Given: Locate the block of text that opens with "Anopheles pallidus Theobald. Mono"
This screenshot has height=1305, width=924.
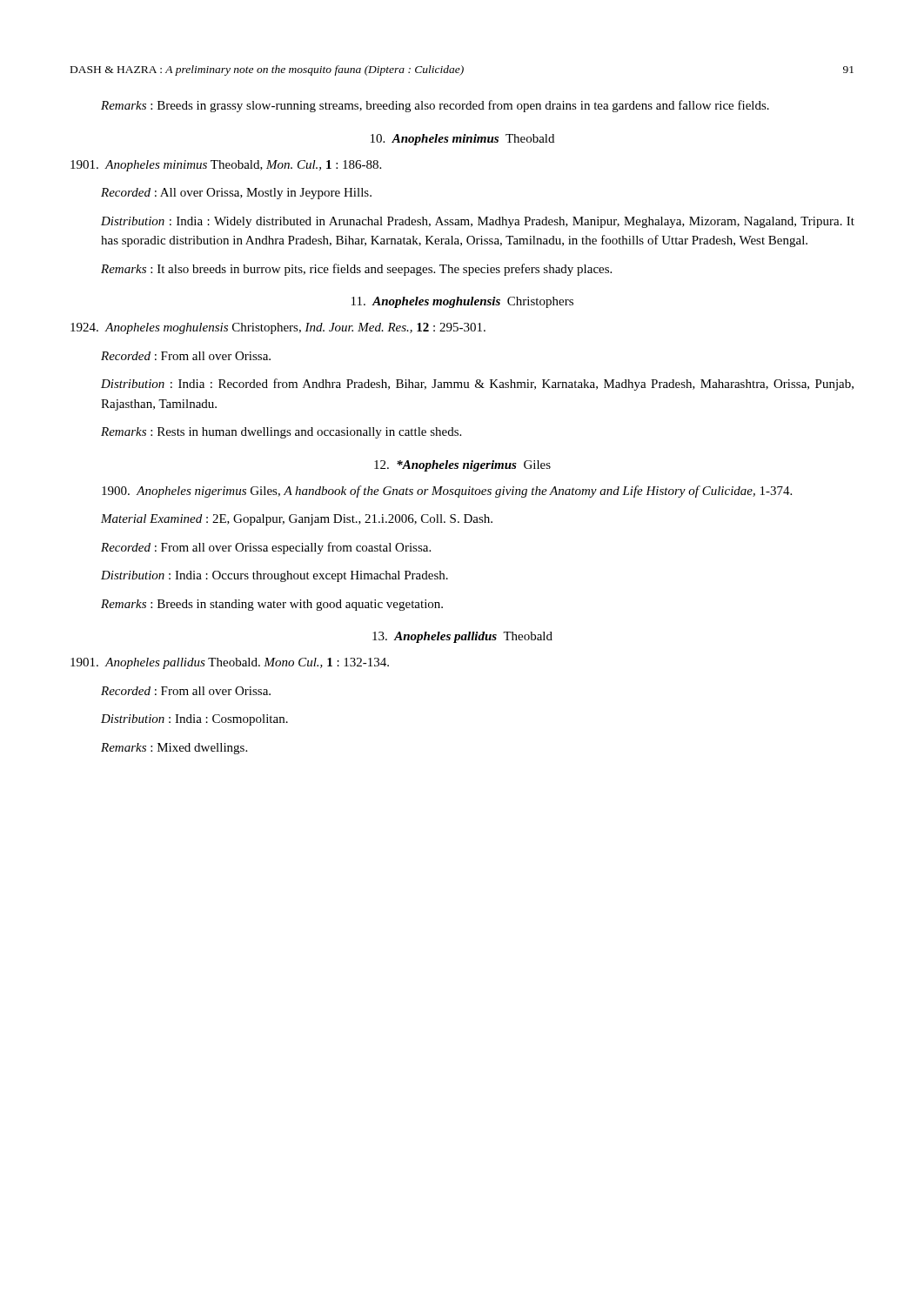Looking at the screenshot, I should pyautogui.click(x=230, y=662).
